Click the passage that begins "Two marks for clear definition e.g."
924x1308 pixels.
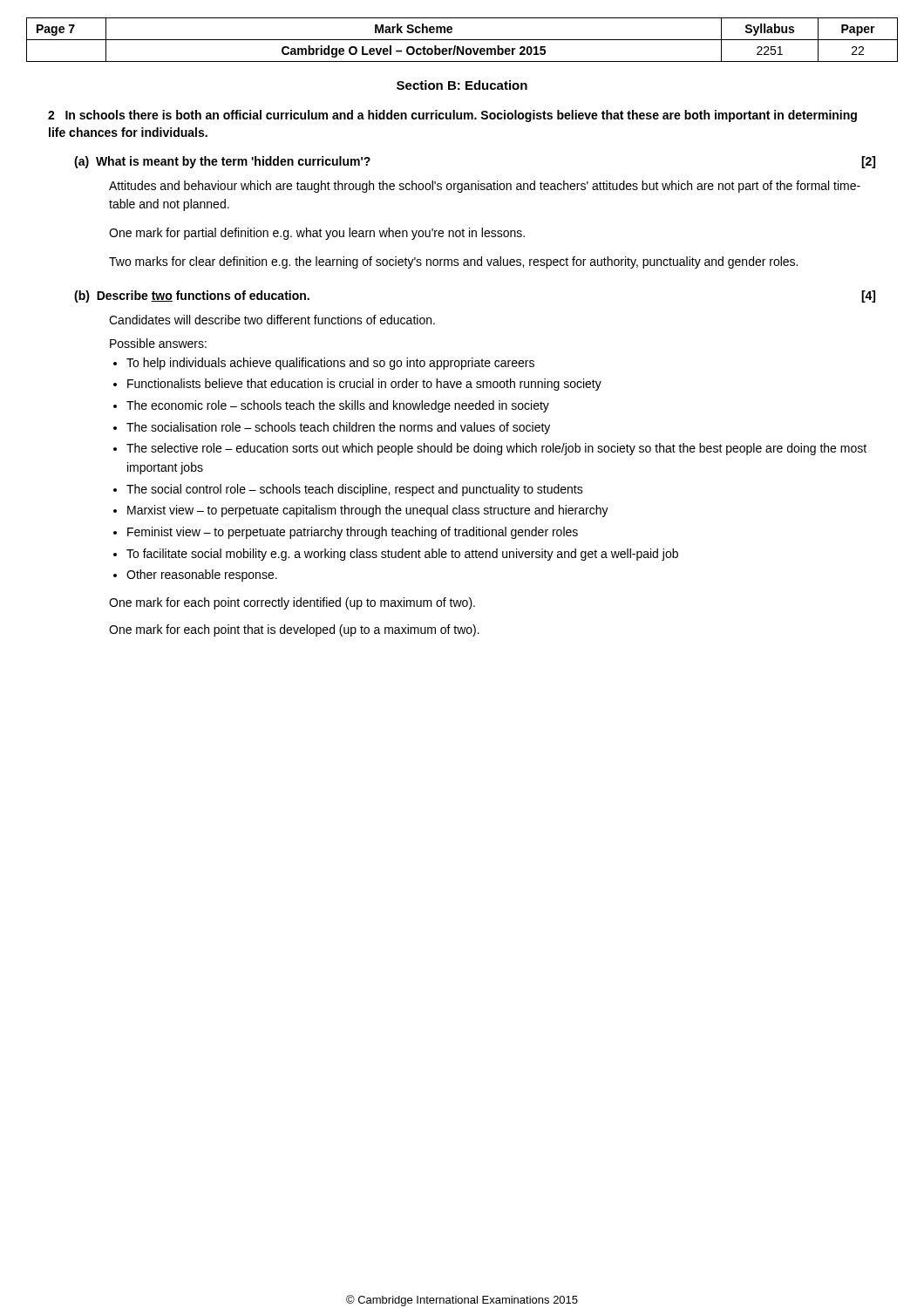(x=454, y=261)
